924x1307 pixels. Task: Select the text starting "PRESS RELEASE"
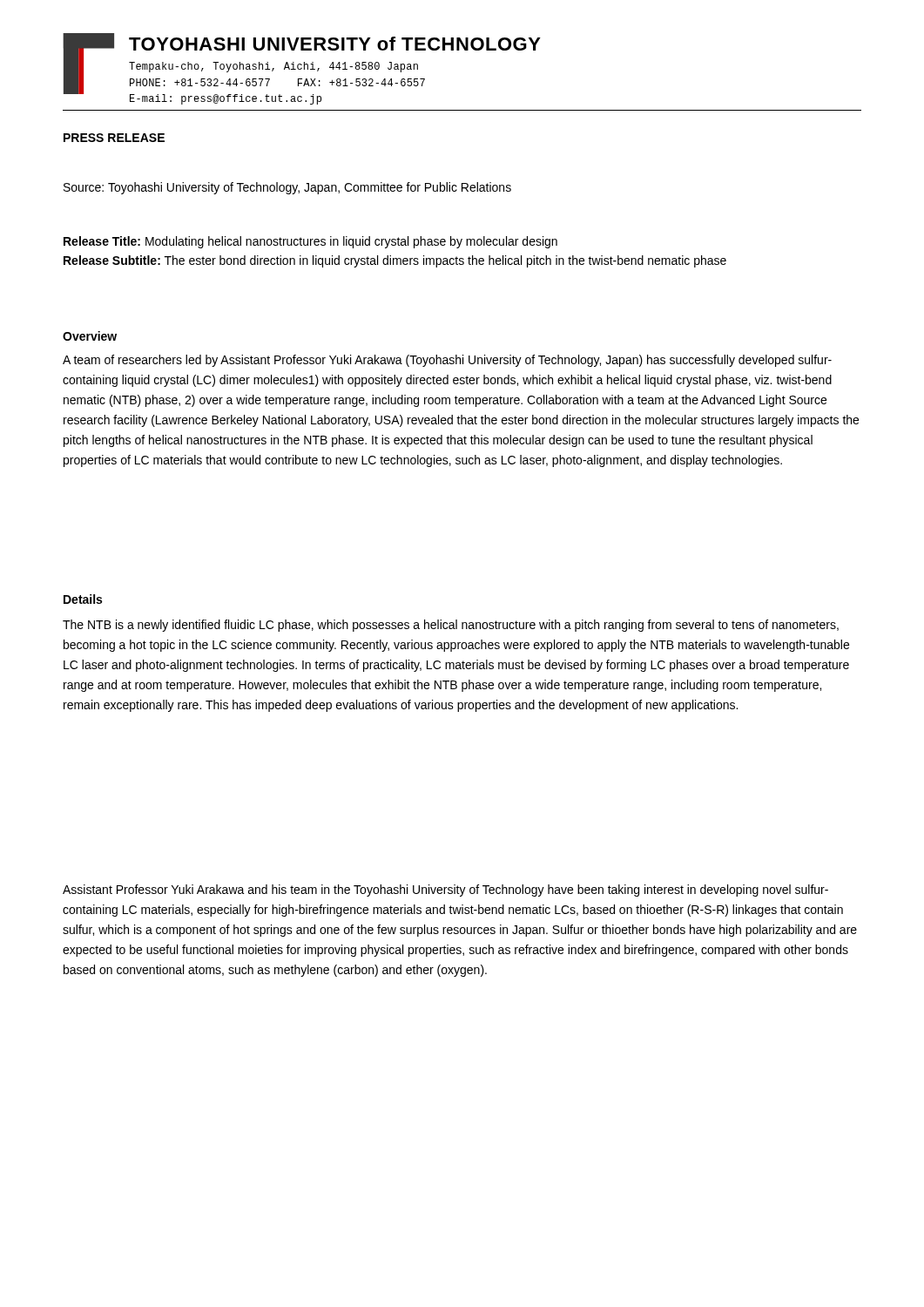tap(114, 138)
